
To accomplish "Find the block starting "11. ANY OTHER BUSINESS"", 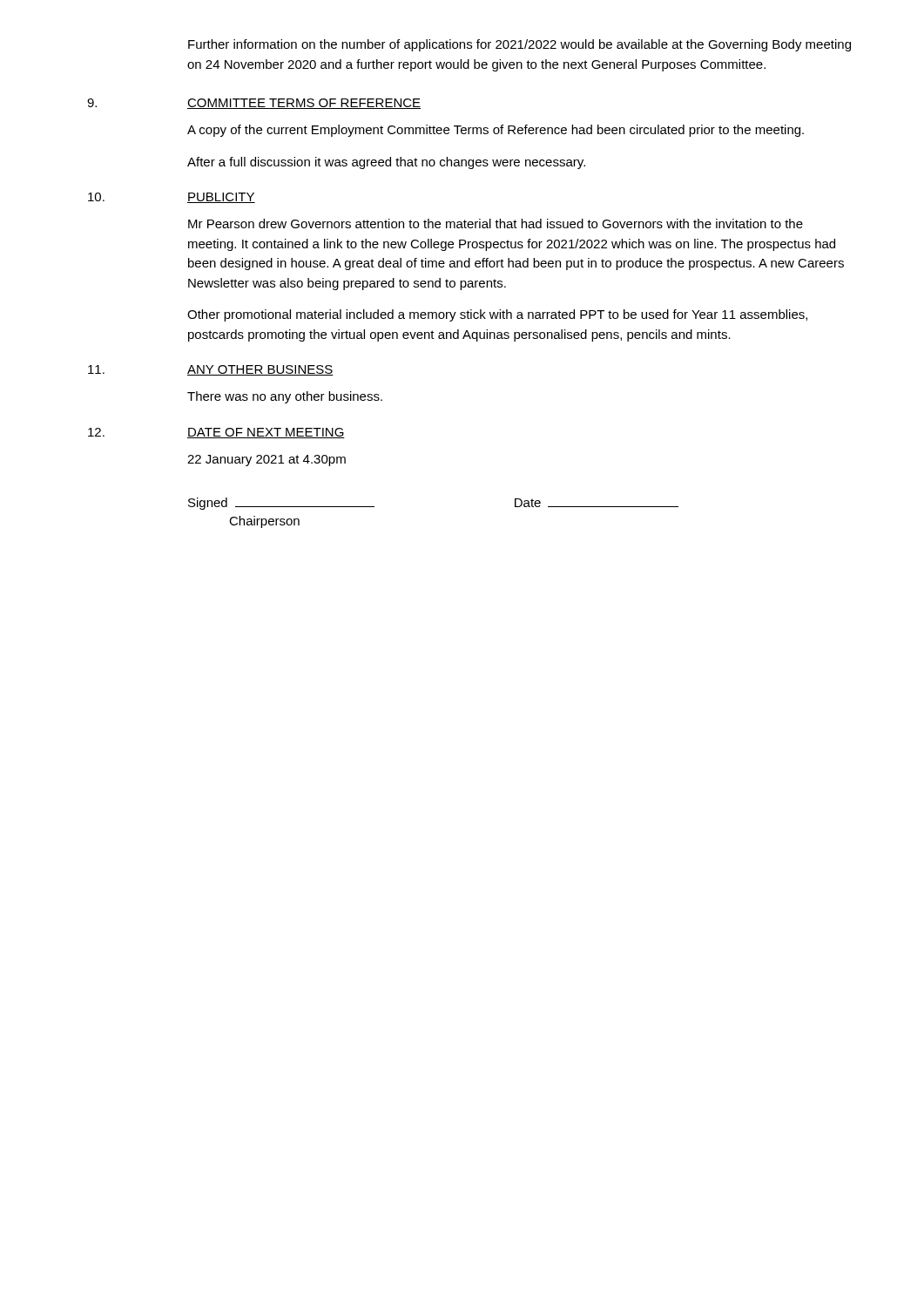I will click(210, 369).
